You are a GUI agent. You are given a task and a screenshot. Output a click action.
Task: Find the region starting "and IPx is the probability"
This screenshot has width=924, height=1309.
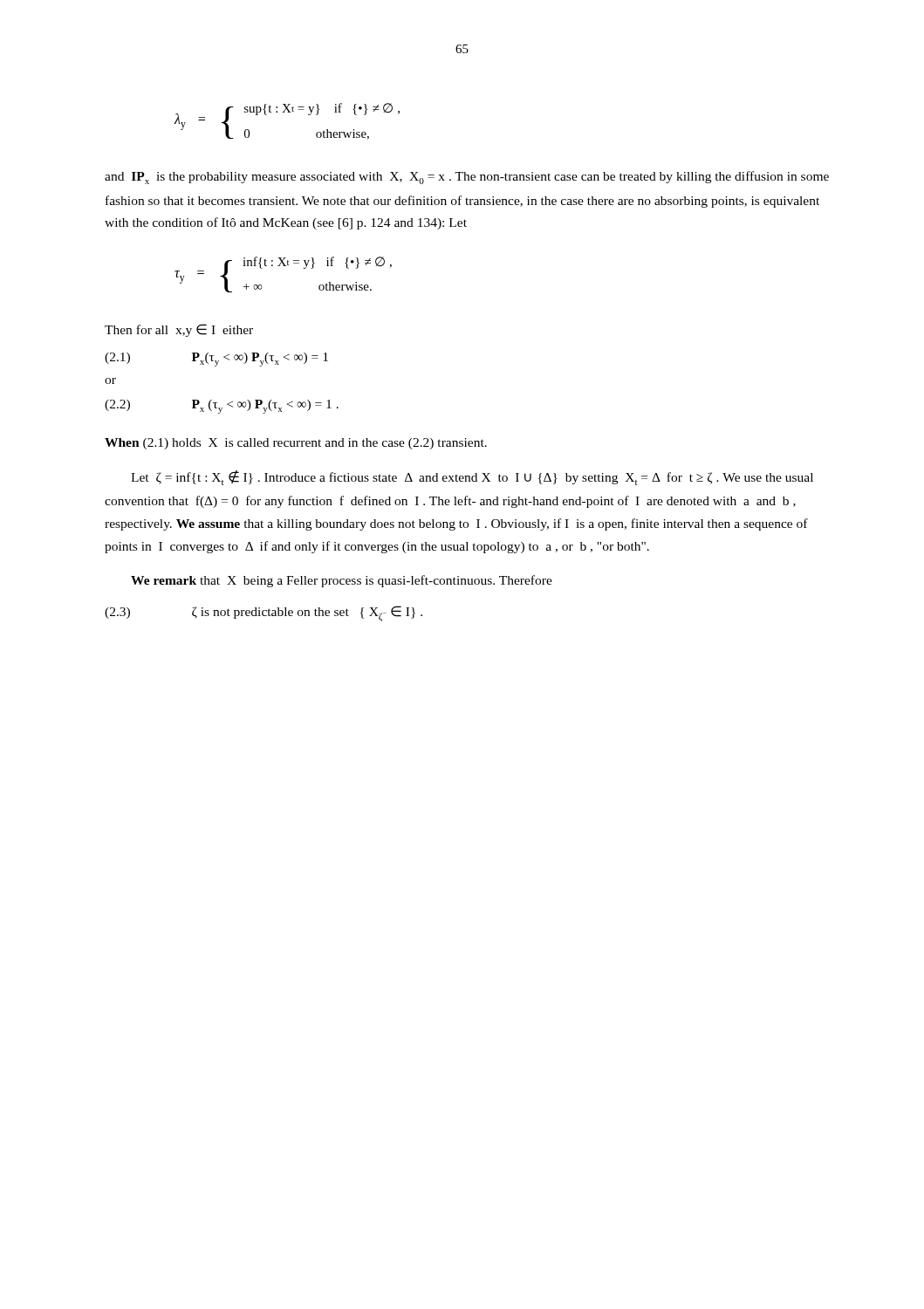pyautogui.click(x=467, y=199)
